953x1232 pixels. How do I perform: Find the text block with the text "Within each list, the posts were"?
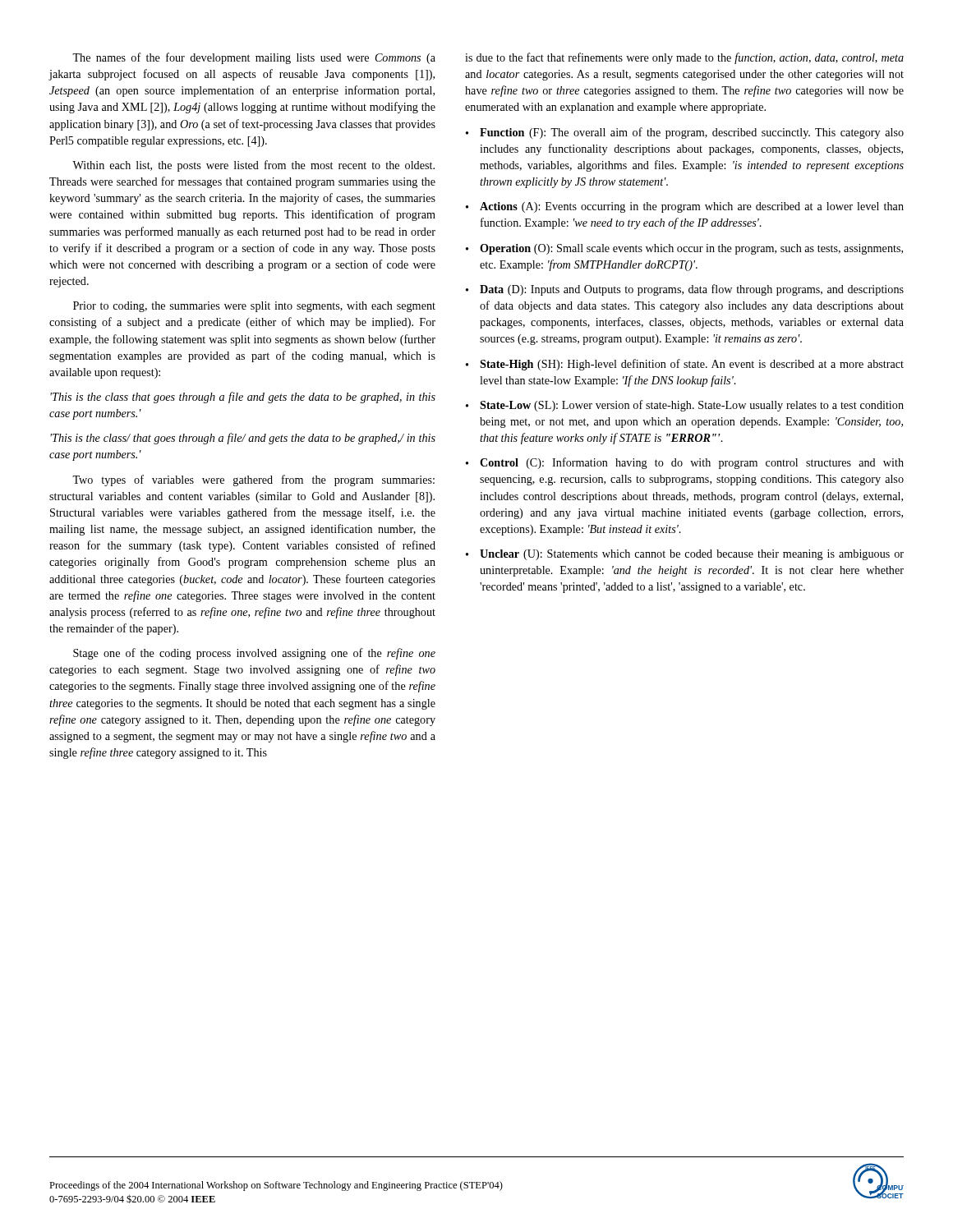click(x=242, y=223)
